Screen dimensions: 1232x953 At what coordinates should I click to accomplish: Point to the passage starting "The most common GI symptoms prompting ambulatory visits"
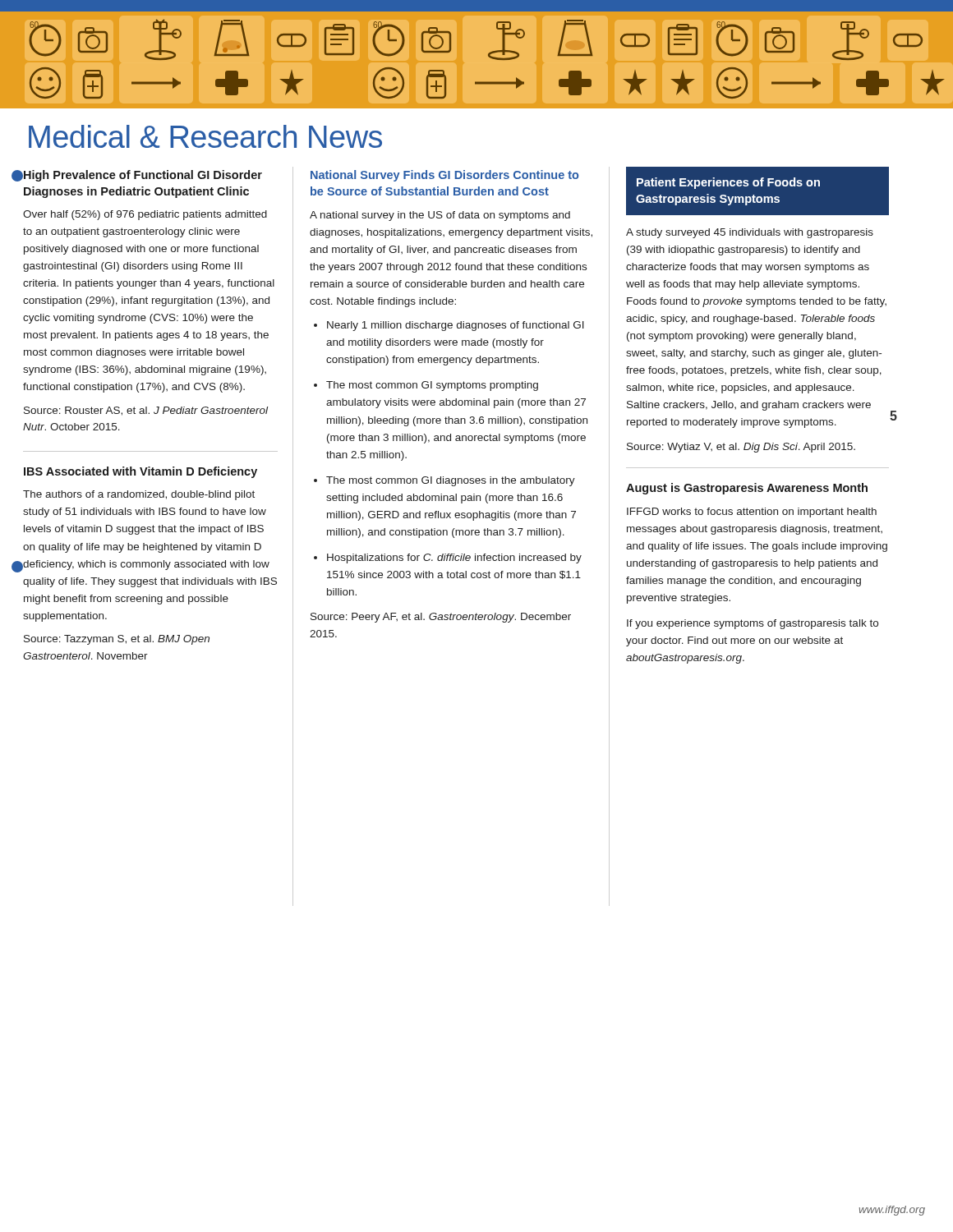457,420
